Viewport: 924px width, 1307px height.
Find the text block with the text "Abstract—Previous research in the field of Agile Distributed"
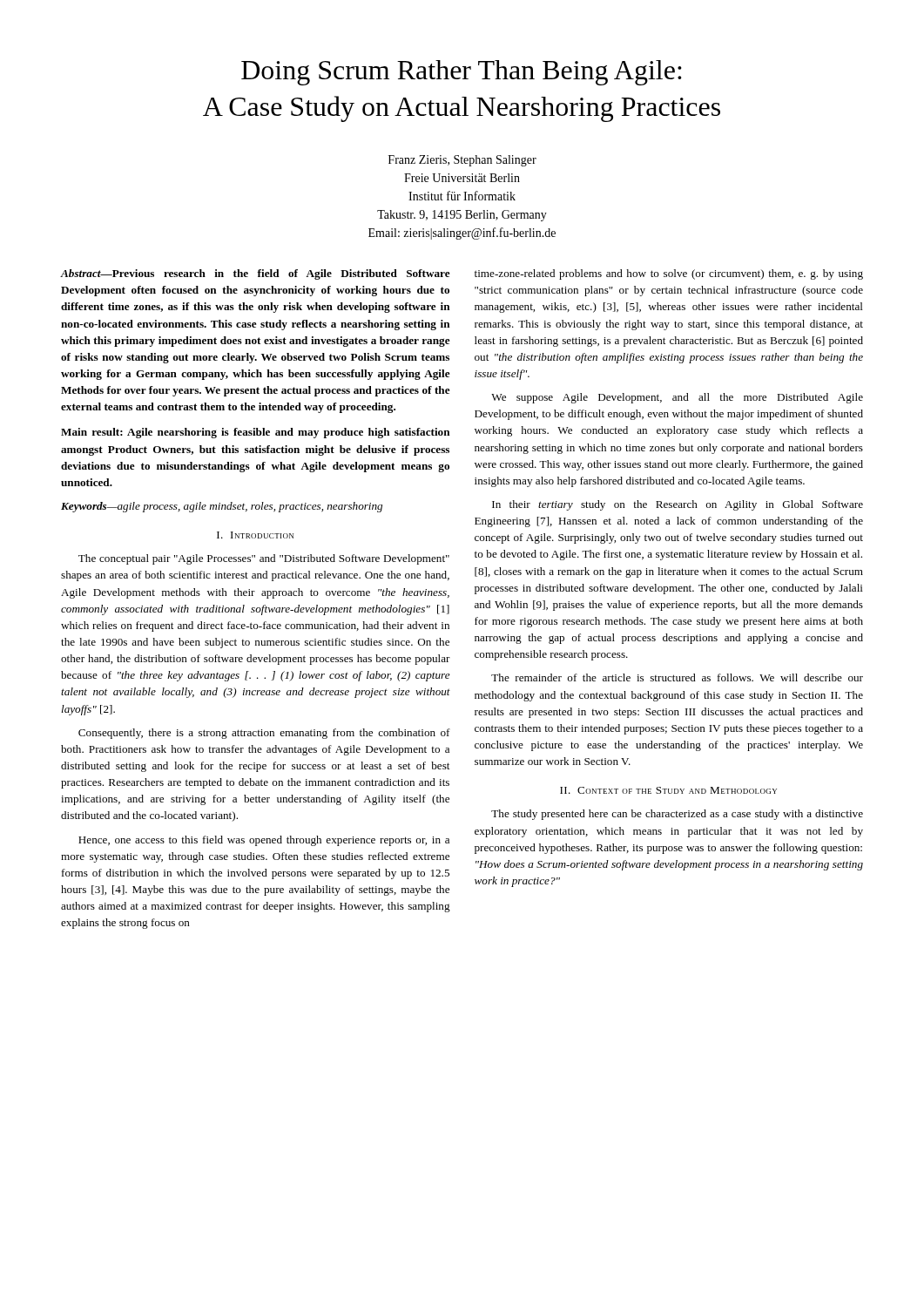255,340
